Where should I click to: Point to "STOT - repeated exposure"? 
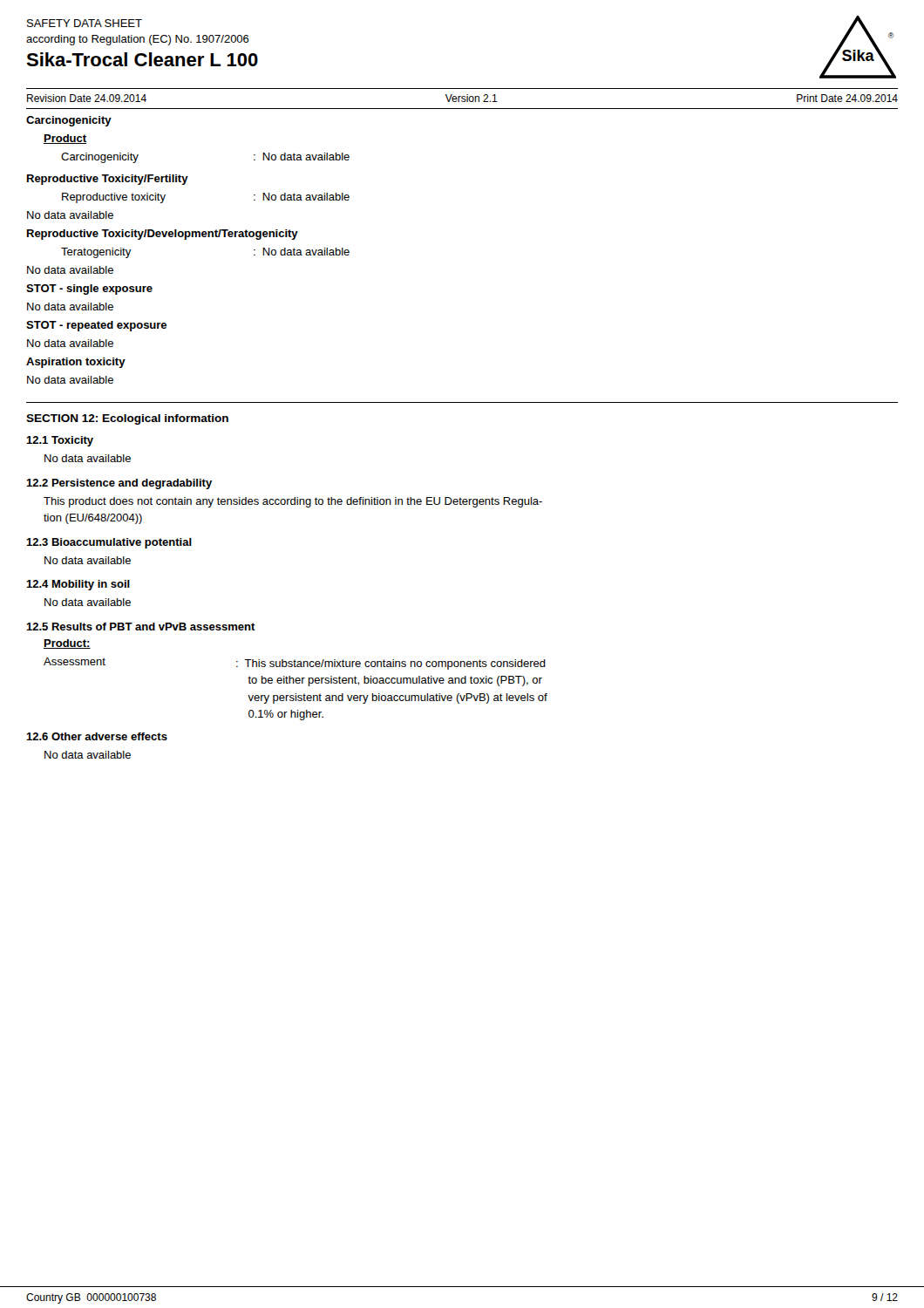point(97,325)
